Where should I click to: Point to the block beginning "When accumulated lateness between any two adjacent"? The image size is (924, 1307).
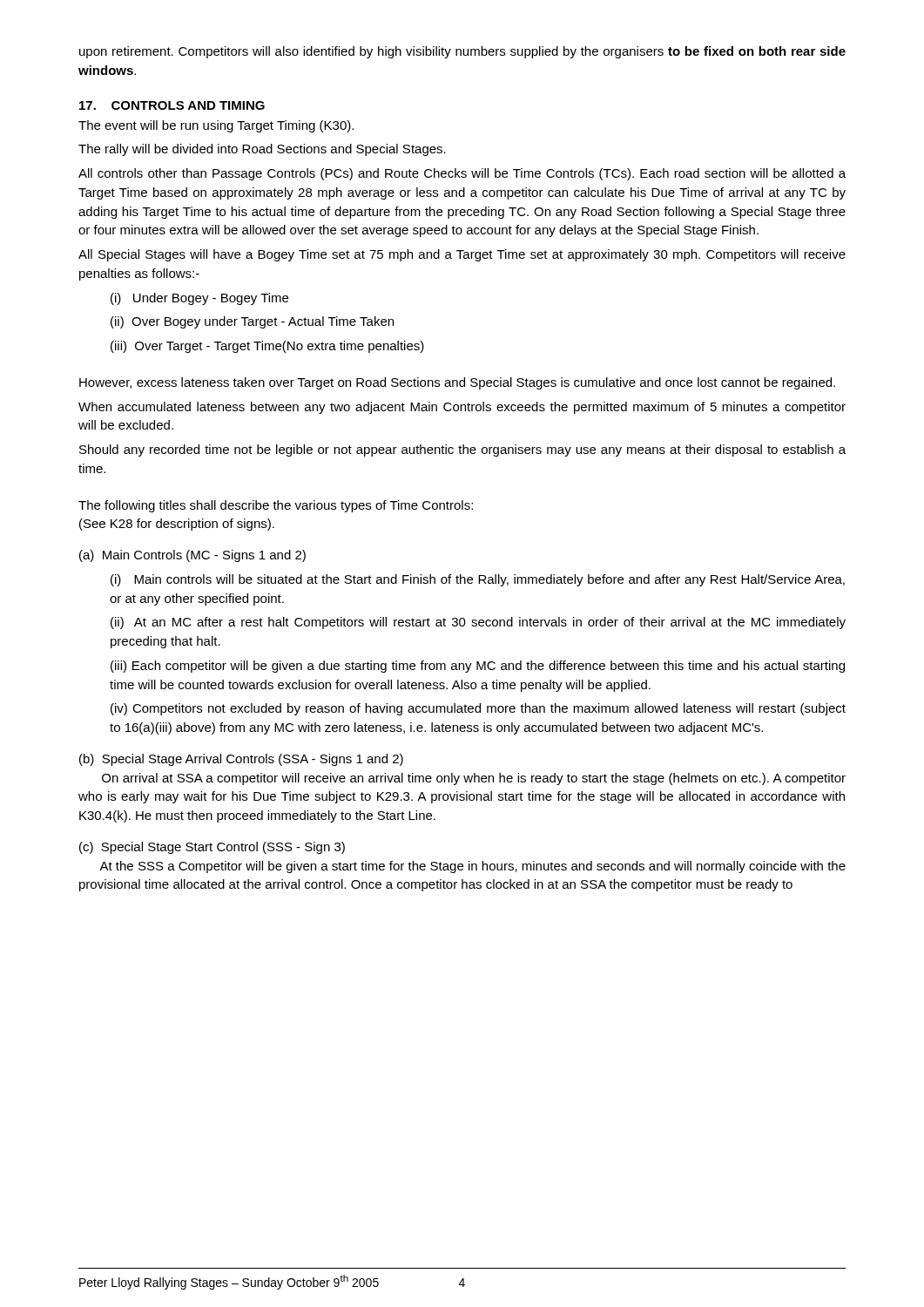462,416
